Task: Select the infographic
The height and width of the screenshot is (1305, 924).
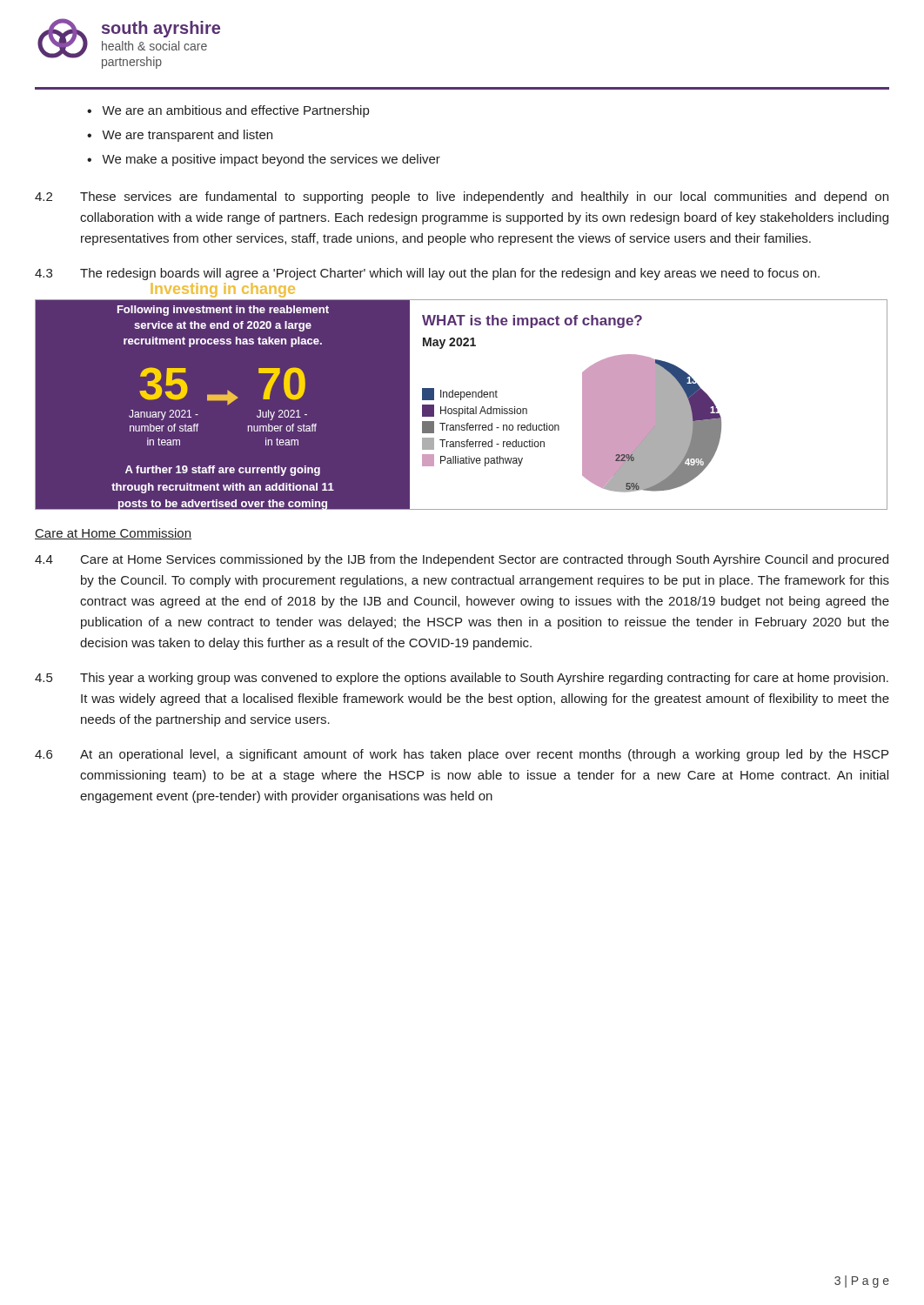Action: click(461, 405)
